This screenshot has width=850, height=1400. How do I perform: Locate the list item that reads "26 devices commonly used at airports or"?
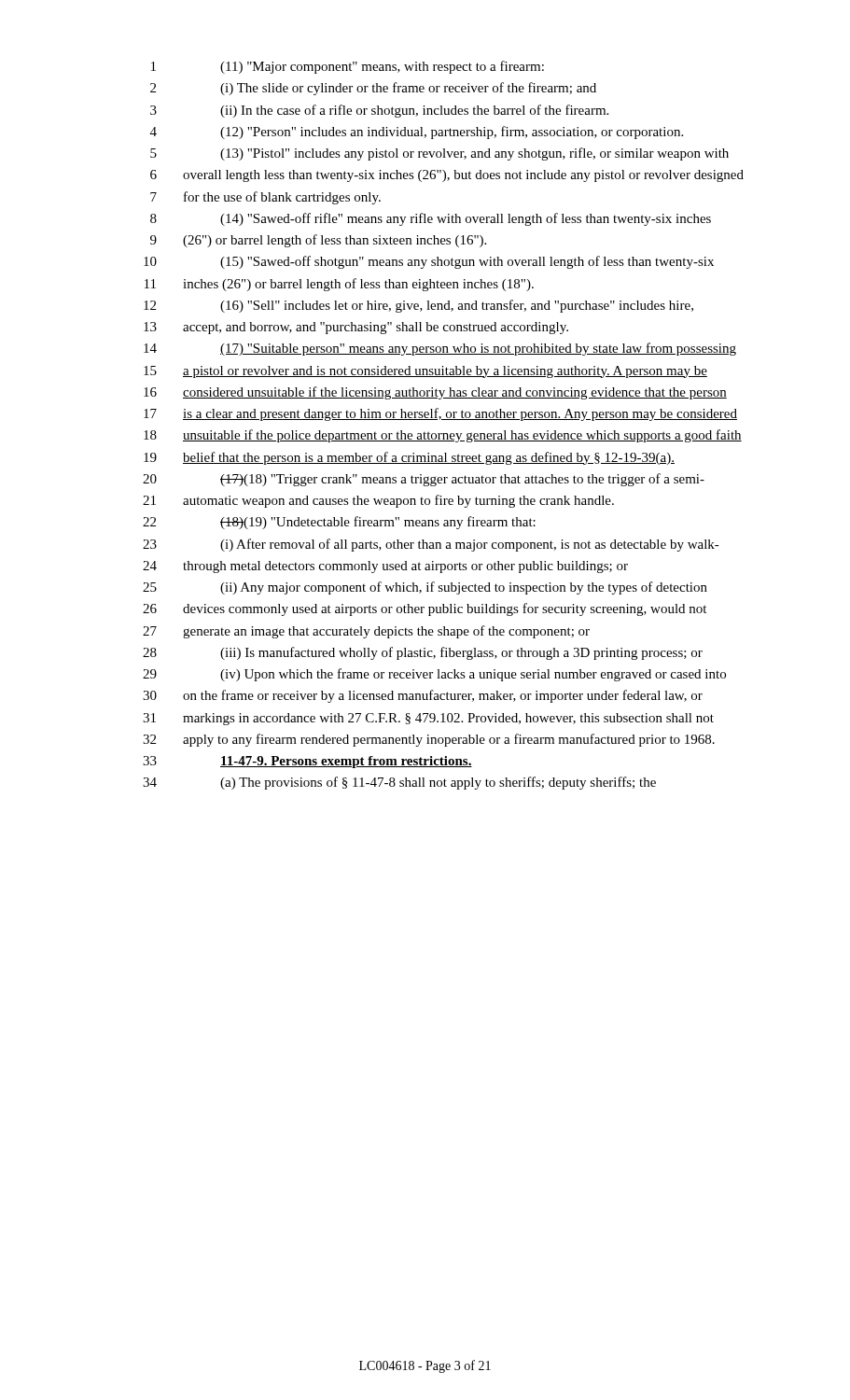pyautogui.click(x=439, y=609)
